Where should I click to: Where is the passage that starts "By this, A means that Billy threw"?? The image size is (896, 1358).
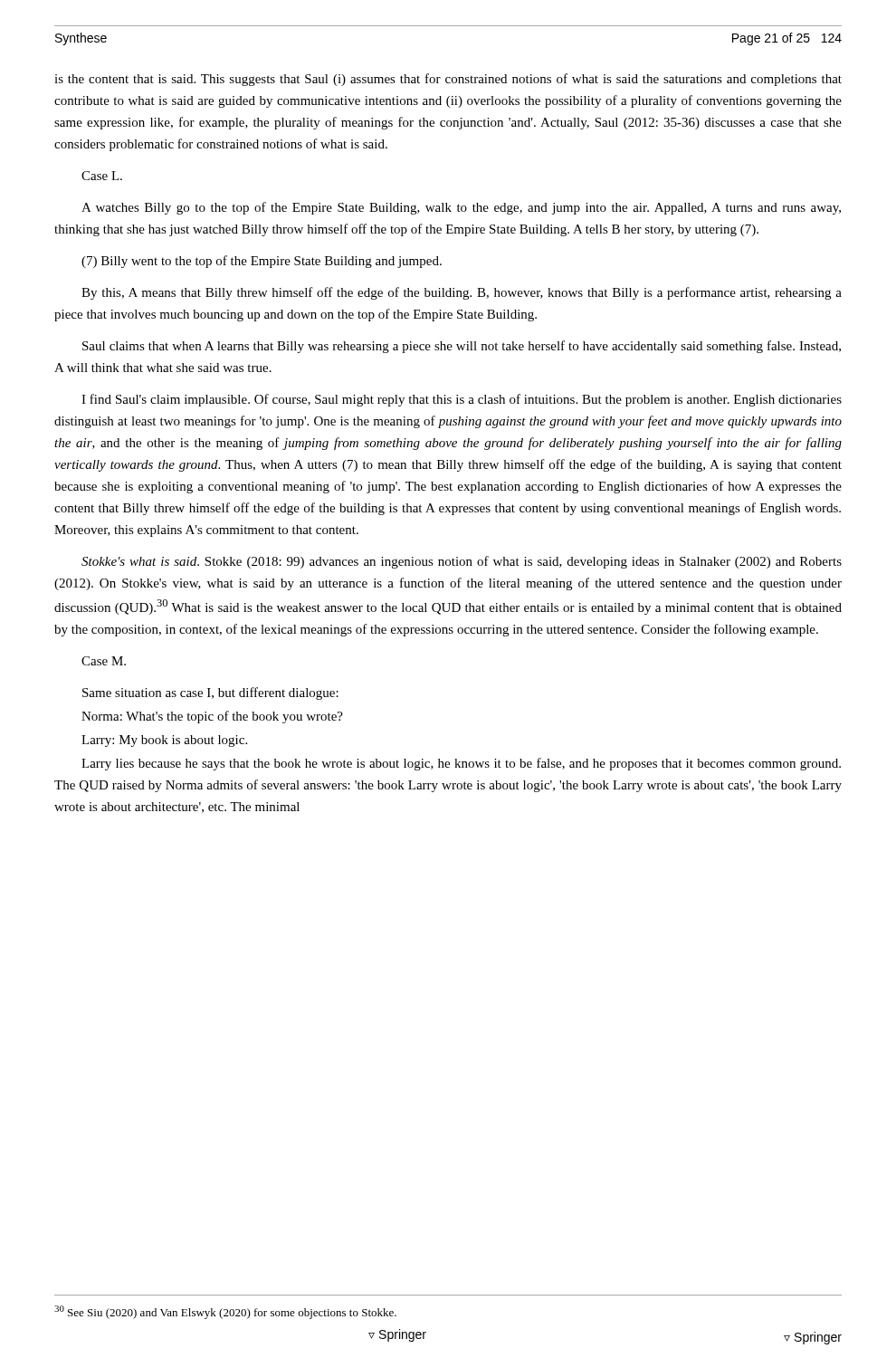click(448, 303)
